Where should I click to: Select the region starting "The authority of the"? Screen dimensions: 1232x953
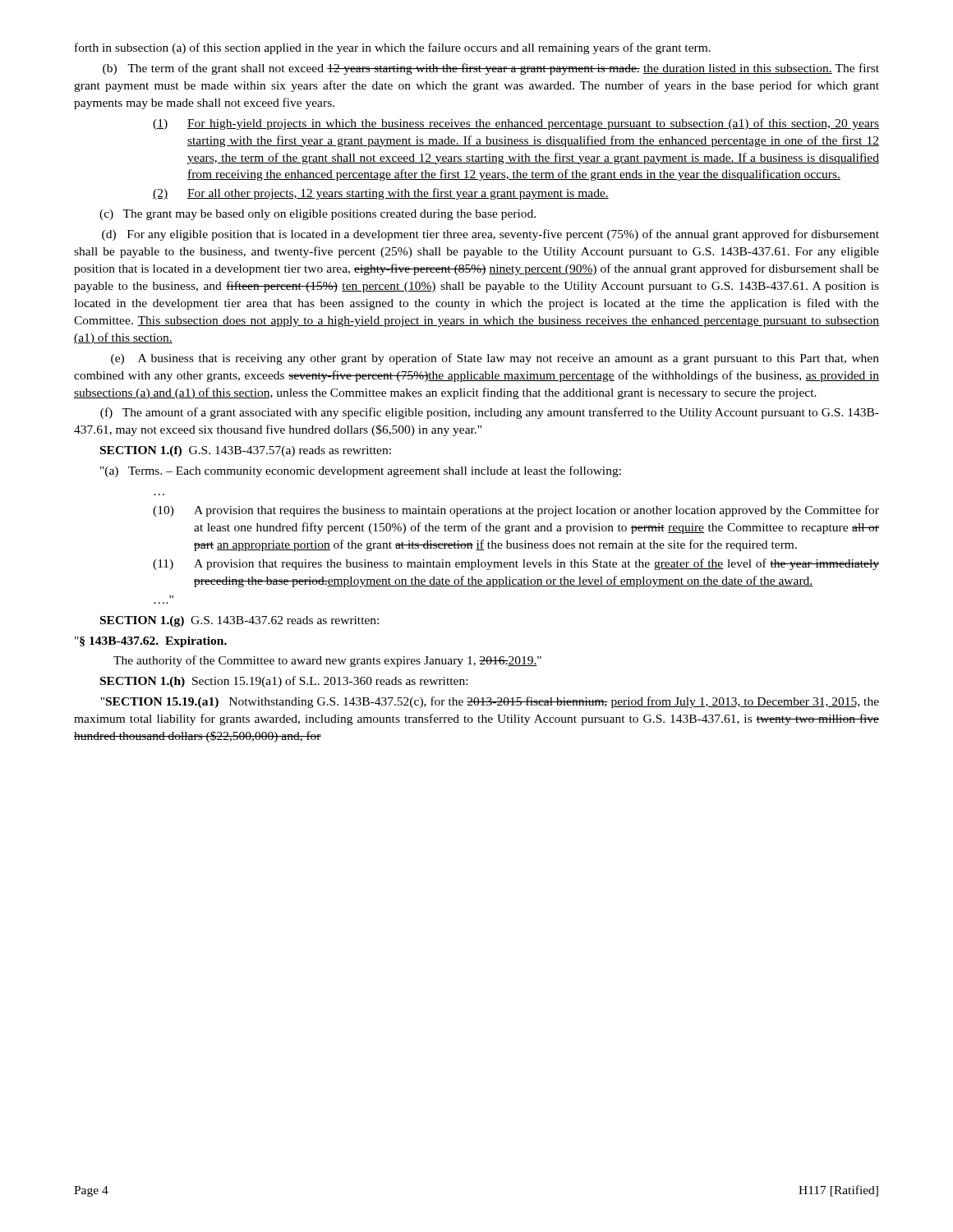pyautogui.click(x=328, y=660)
